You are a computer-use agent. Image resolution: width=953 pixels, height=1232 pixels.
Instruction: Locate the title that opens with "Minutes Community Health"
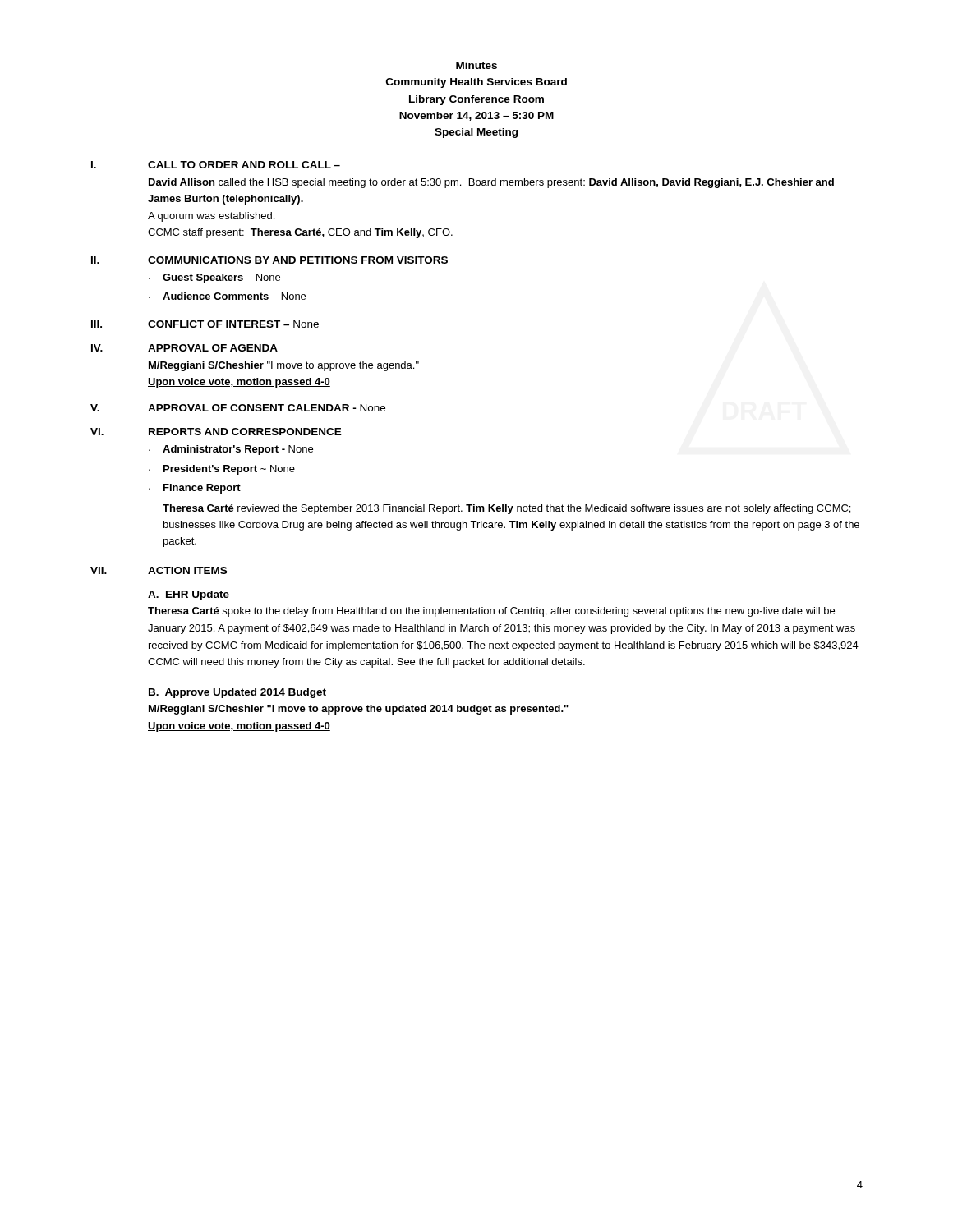tap(476, 99)
